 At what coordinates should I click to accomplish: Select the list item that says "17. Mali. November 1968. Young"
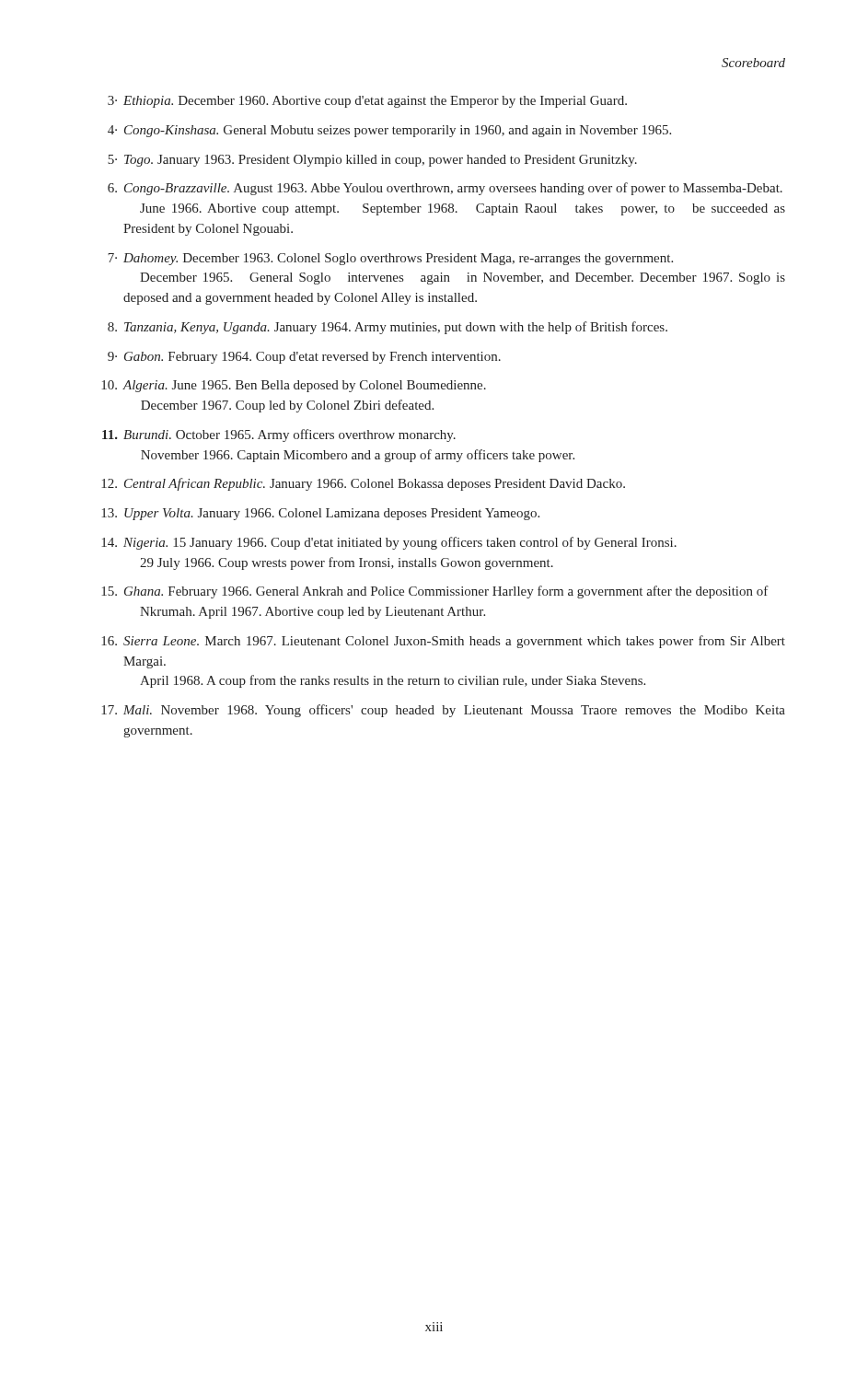click(x=434, y=721)
